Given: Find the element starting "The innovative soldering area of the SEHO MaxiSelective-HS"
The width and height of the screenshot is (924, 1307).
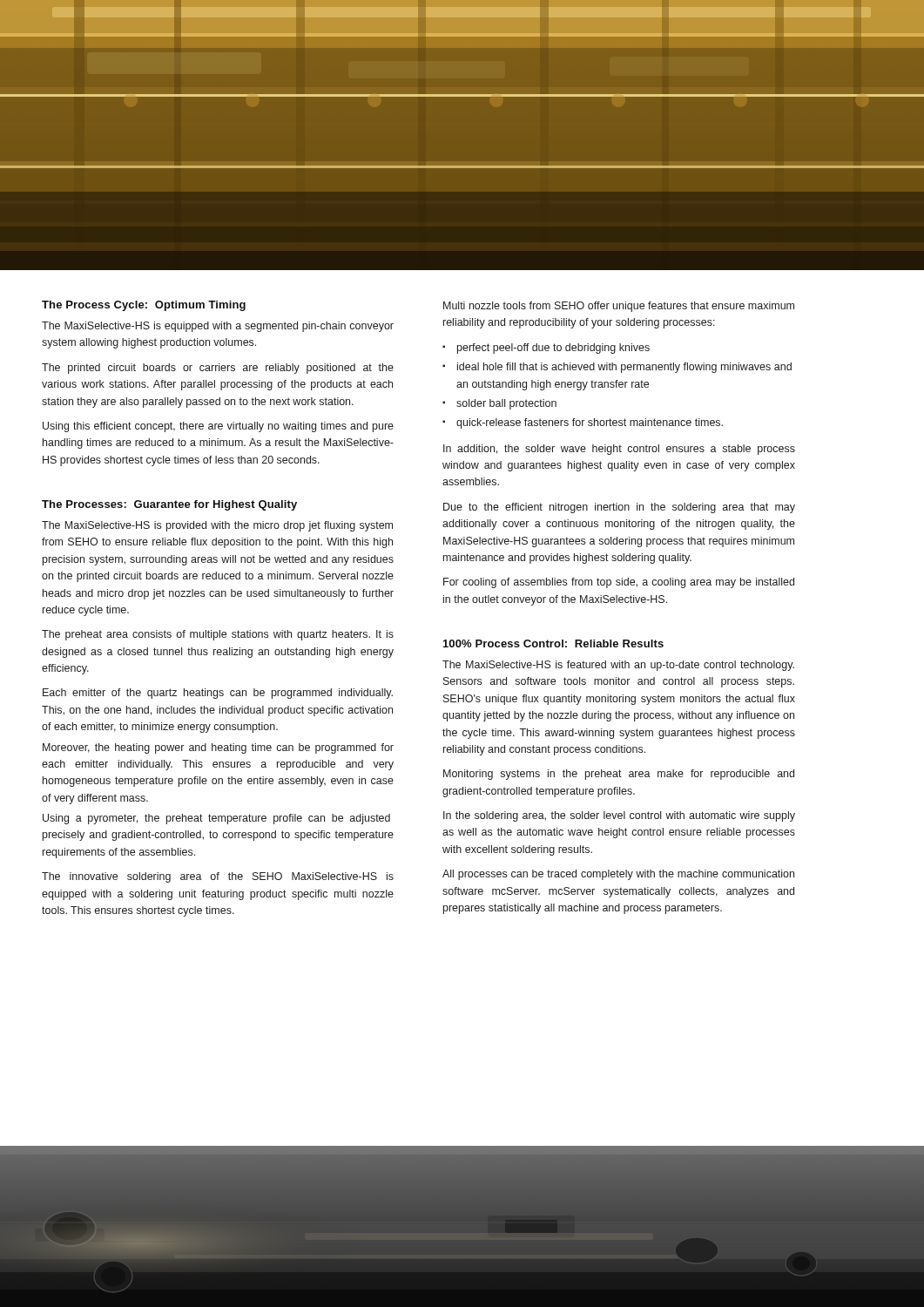Looking at the screenshot, I should pos(218,894).
